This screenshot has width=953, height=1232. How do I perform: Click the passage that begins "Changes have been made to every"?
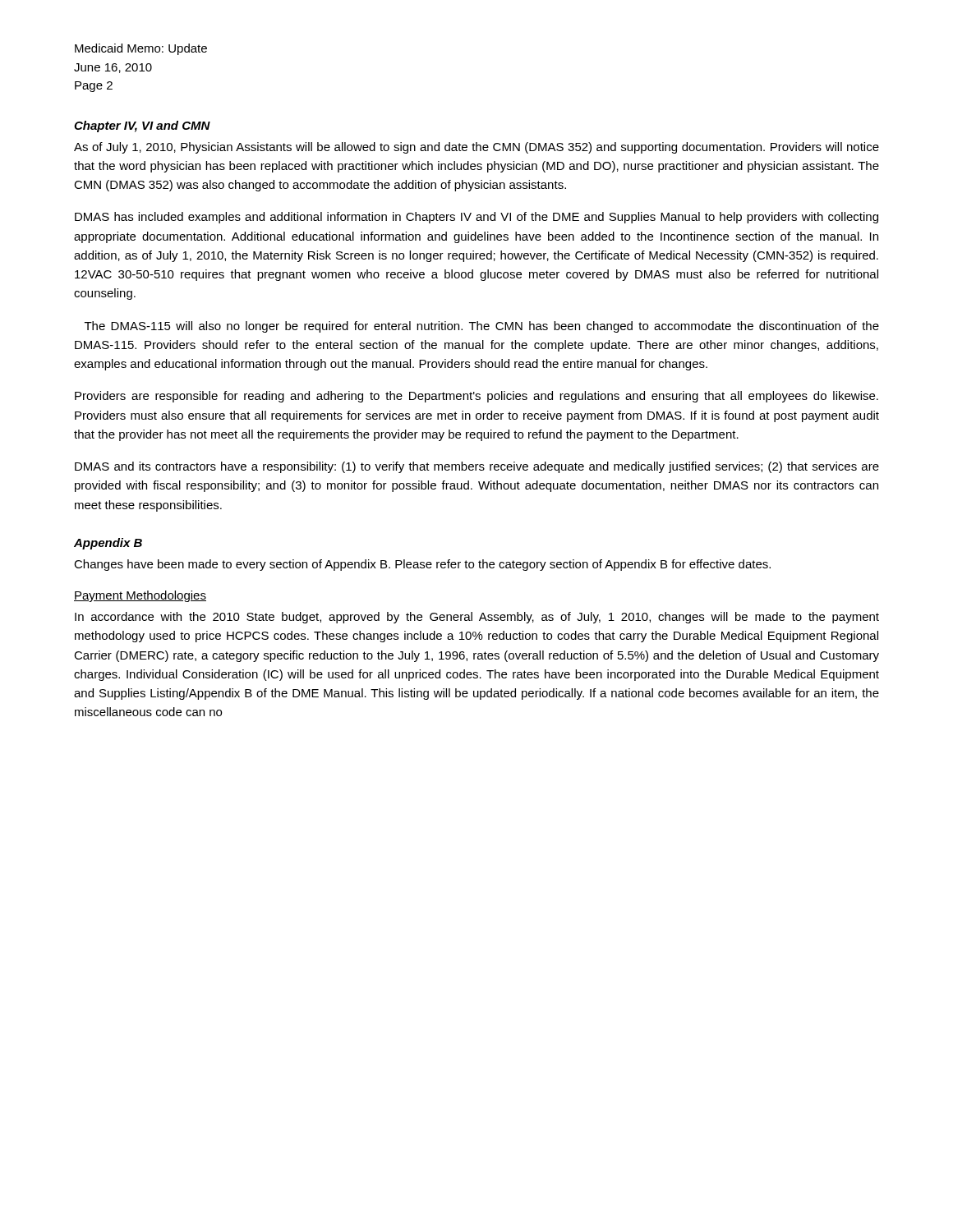(x=476, y=564)
